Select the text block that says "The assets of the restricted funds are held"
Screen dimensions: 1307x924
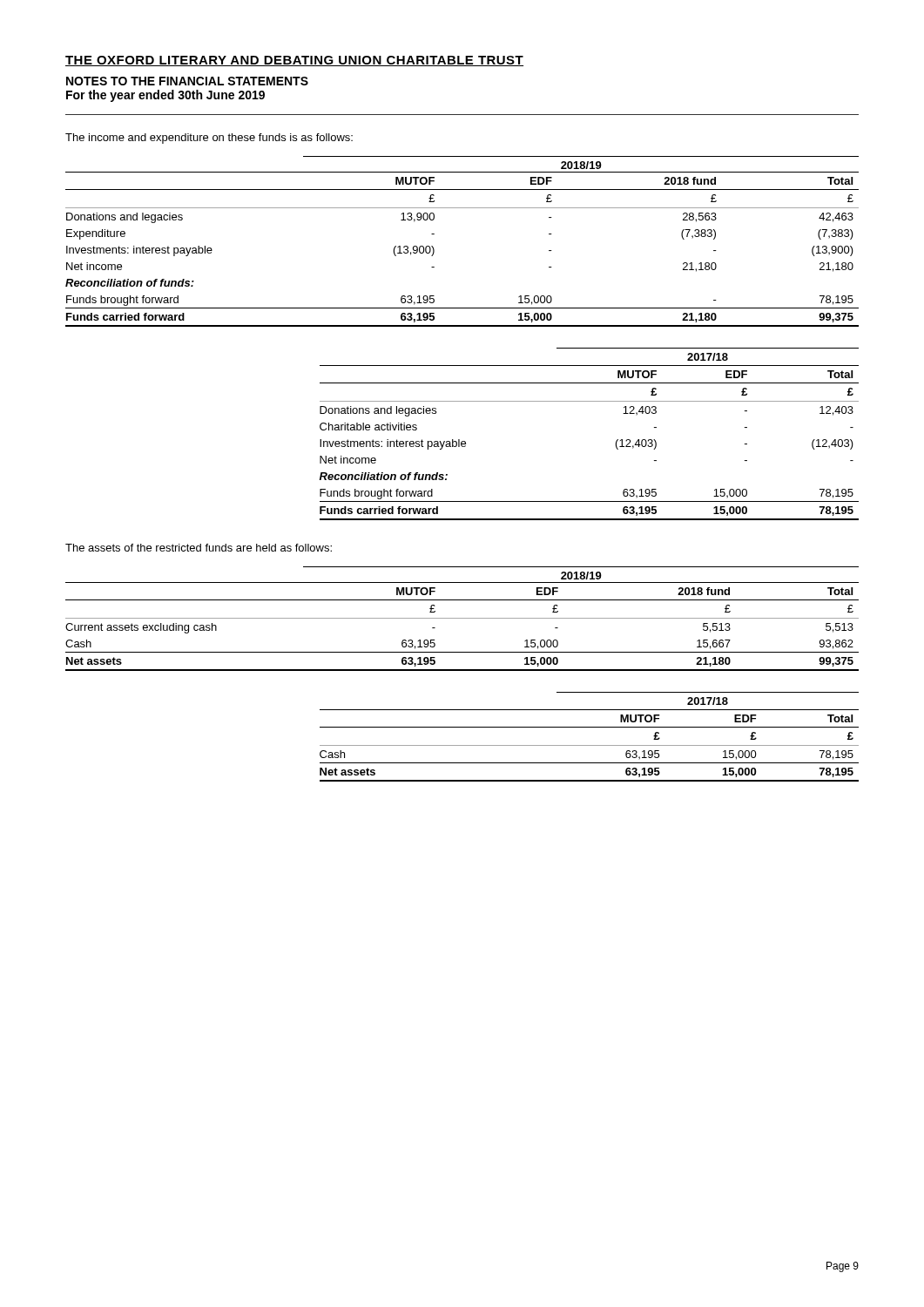pos(199,548)
